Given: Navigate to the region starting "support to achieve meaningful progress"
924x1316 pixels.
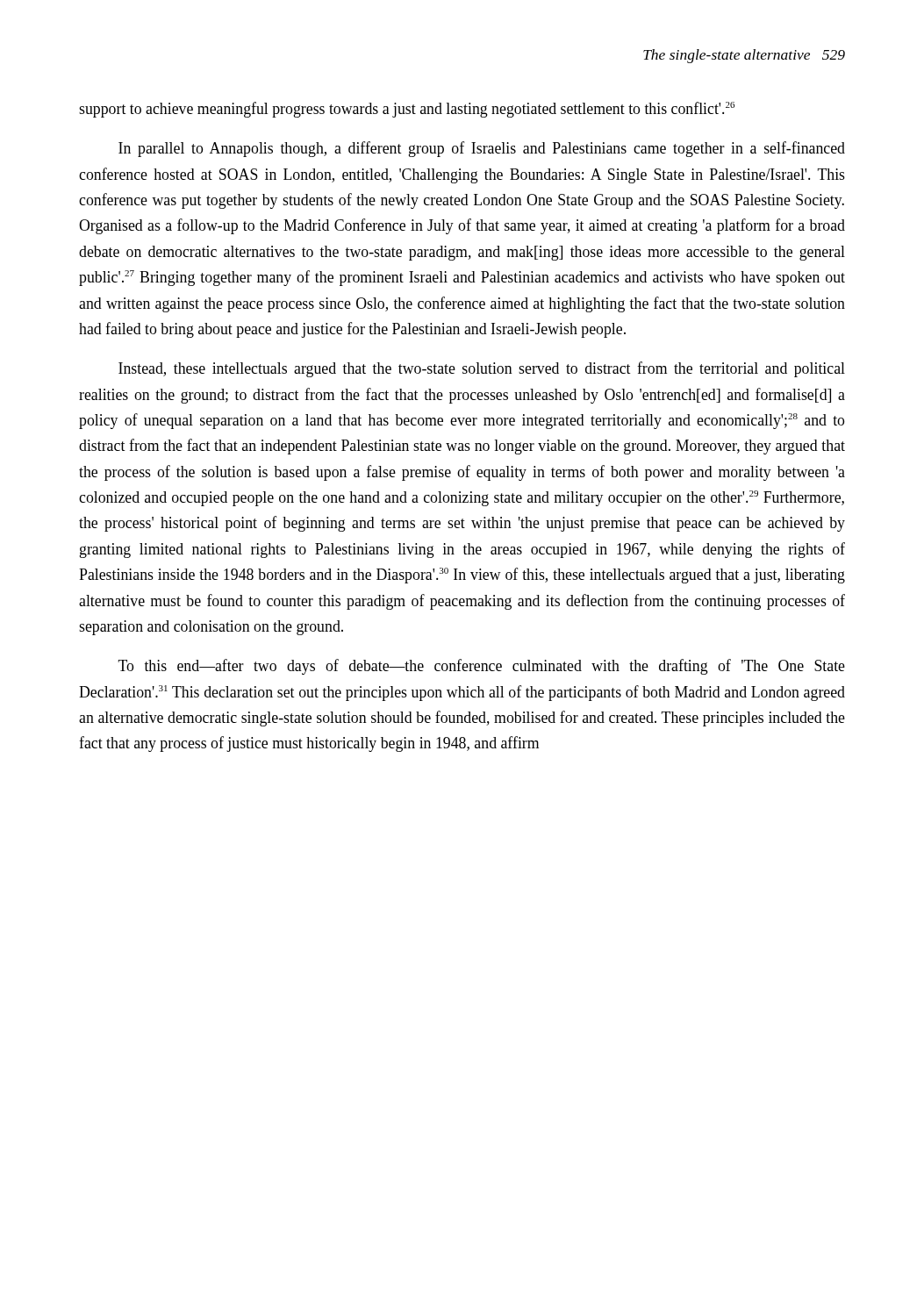Looking at the screenshot, I should click(x=462, y=427).
